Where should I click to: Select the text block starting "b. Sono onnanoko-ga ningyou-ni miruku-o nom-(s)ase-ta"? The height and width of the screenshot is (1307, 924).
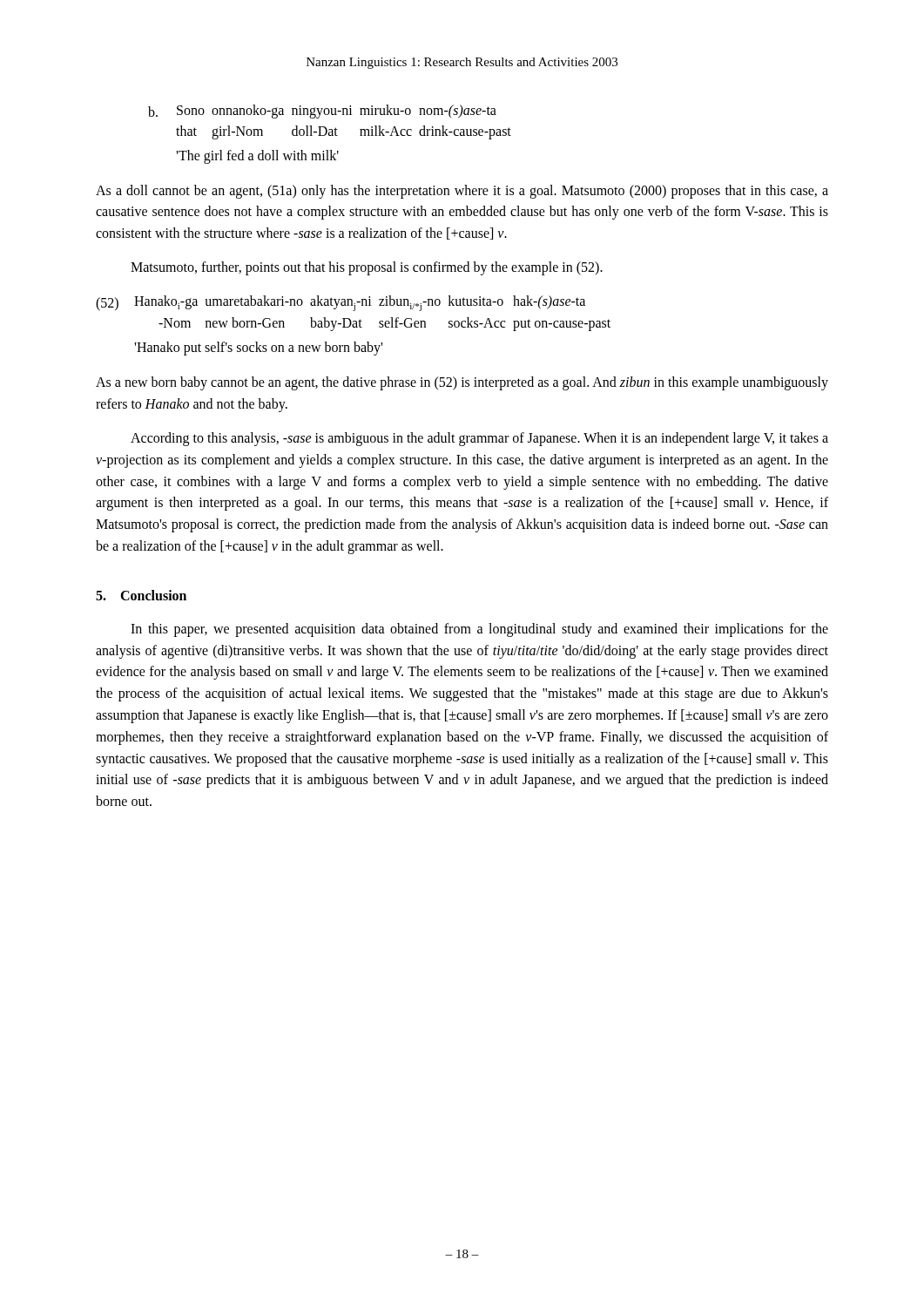[x=488, y=133]
